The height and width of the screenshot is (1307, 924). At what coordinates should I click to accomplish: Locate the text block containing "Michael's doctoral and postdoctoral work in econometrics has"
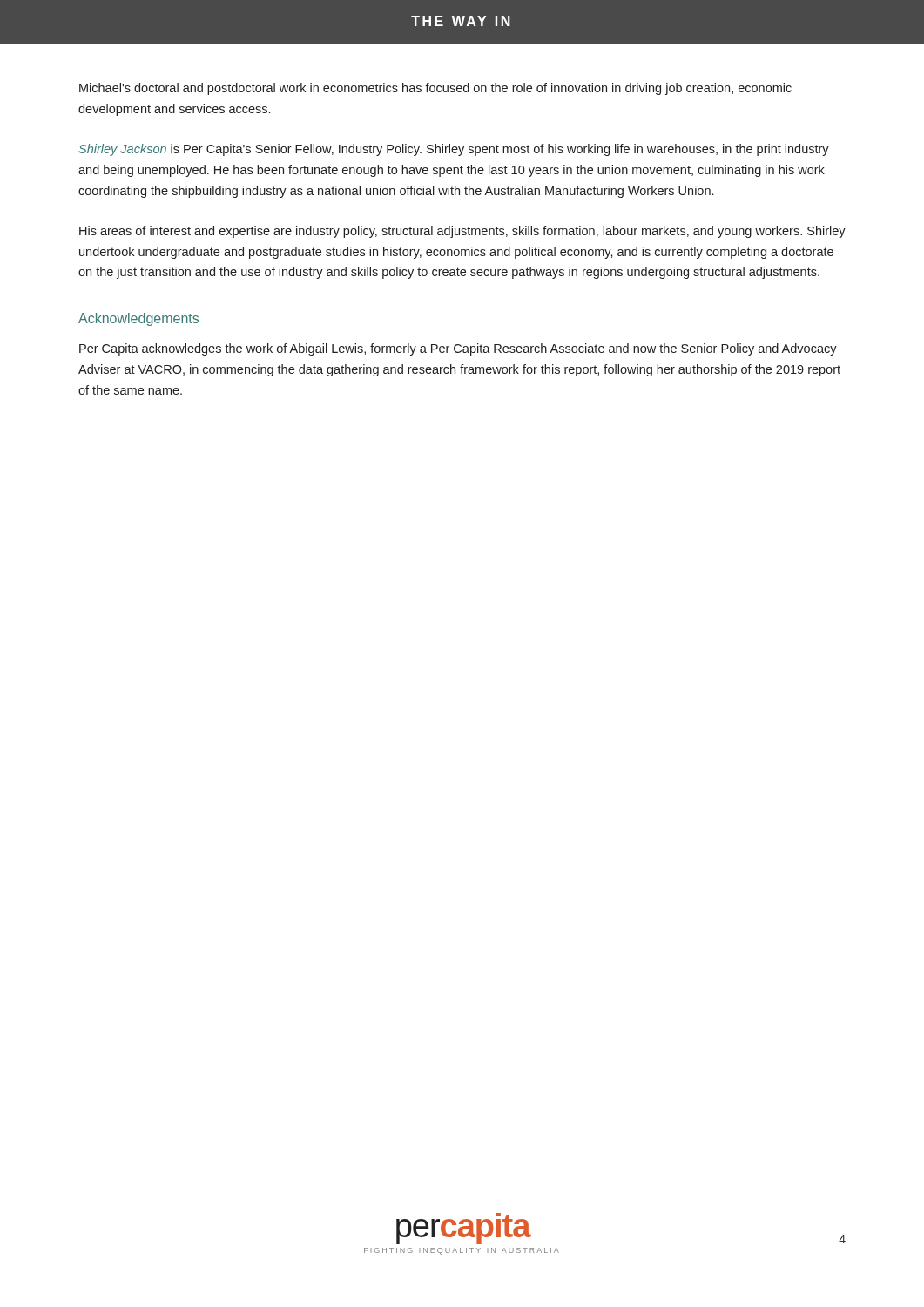click(435, 98)
